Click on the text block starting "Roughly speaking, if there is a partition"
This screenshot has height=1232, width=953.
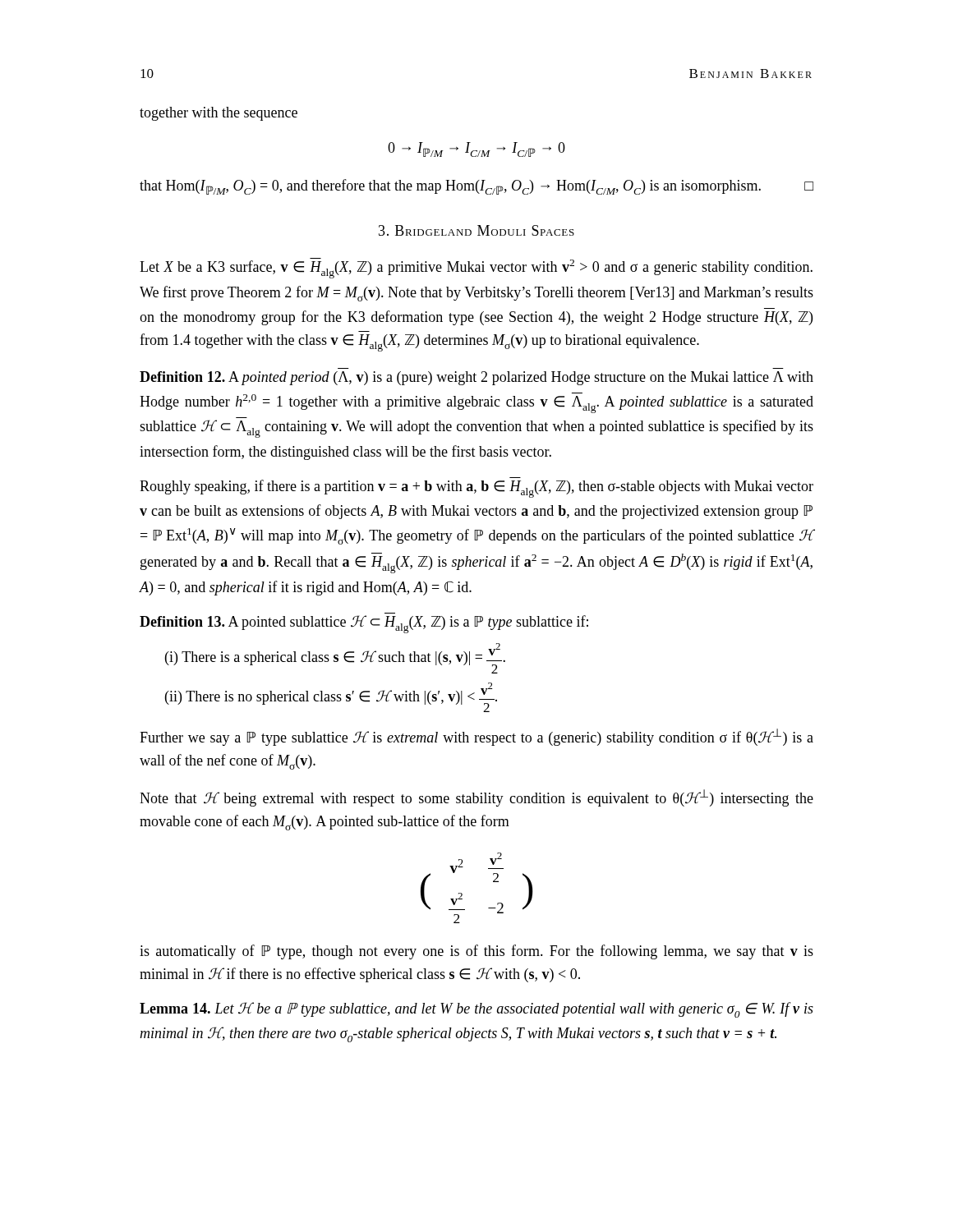[x=476, y=537]
